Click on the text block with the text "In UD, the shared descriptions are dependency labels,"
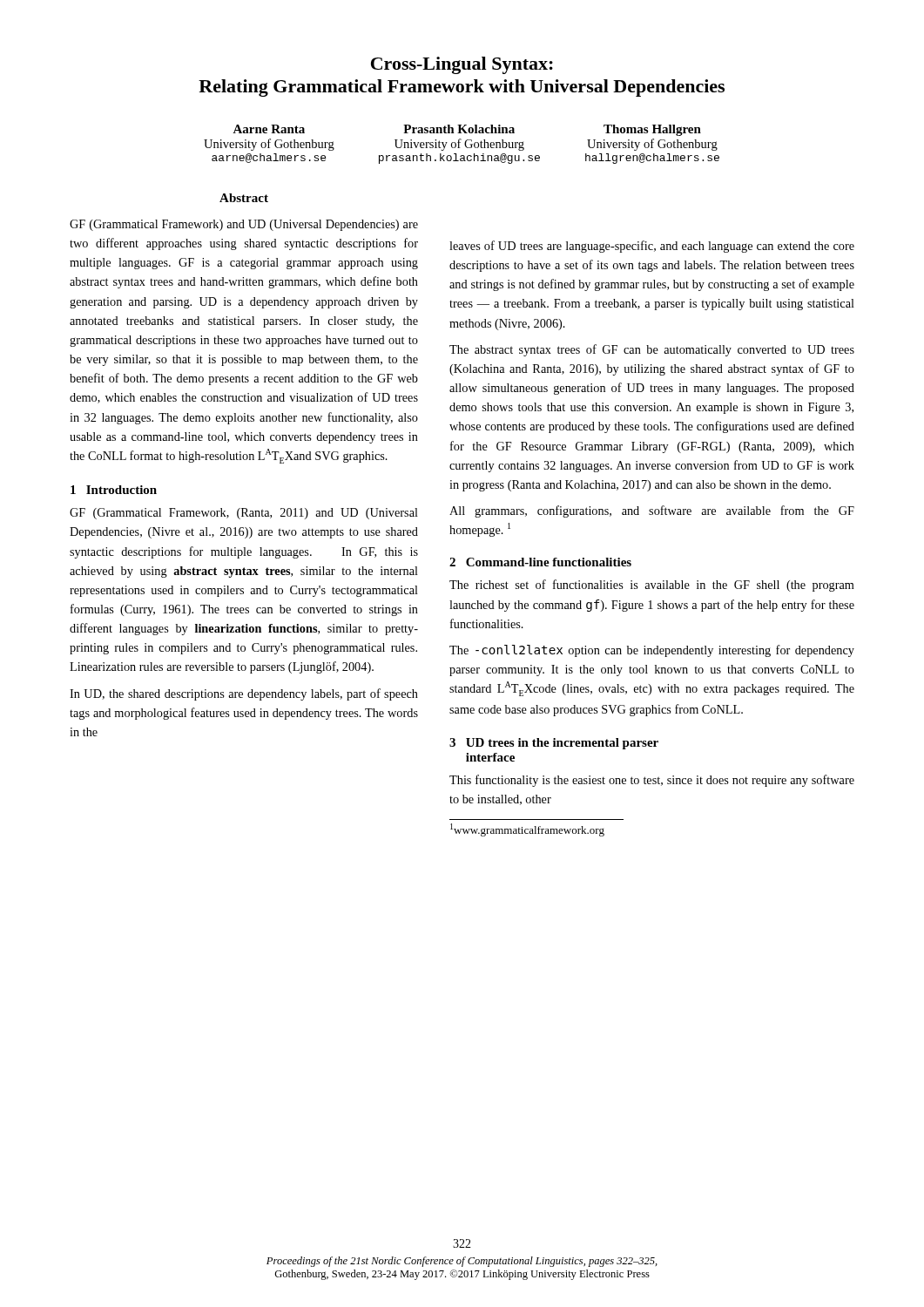The height and width of the screenshot is (1307, 924). point(244,713)
